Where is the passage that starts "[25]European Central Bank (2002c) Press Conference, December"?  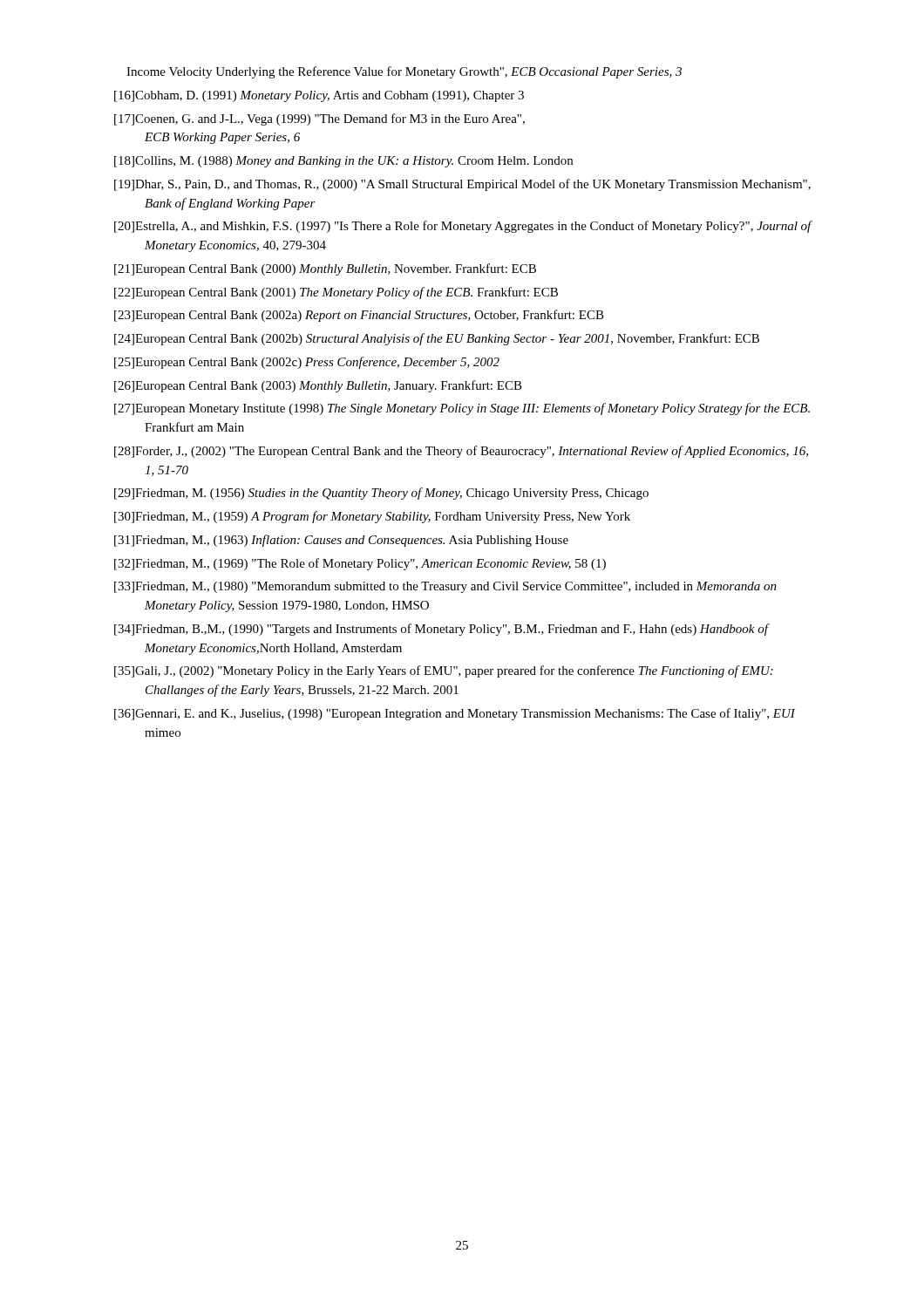[306, 362]
